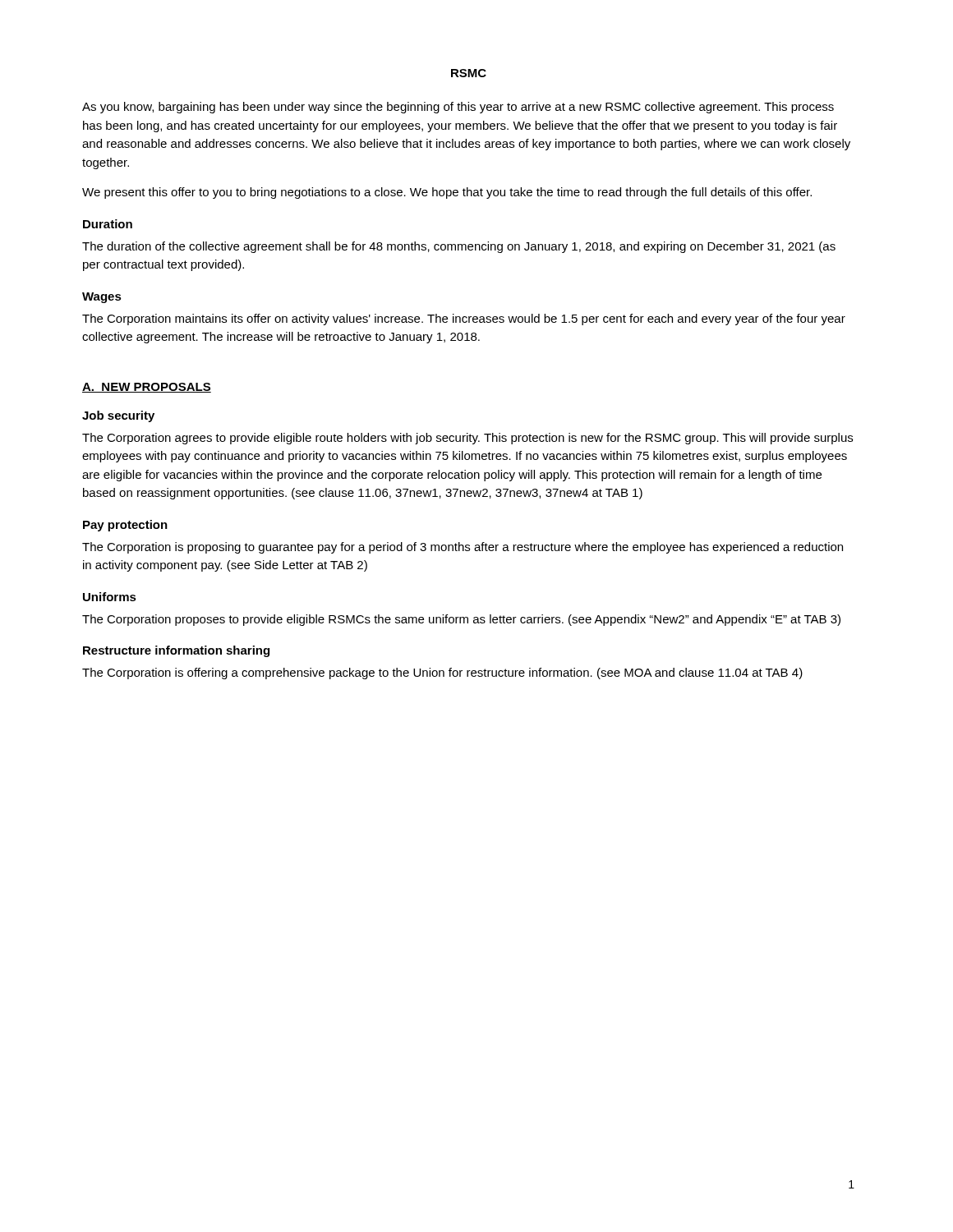Where is the passage that starts "The duration of the collective agreement shall be"?
Viewport: 953px width, 1232px height.
coord(459,255)
